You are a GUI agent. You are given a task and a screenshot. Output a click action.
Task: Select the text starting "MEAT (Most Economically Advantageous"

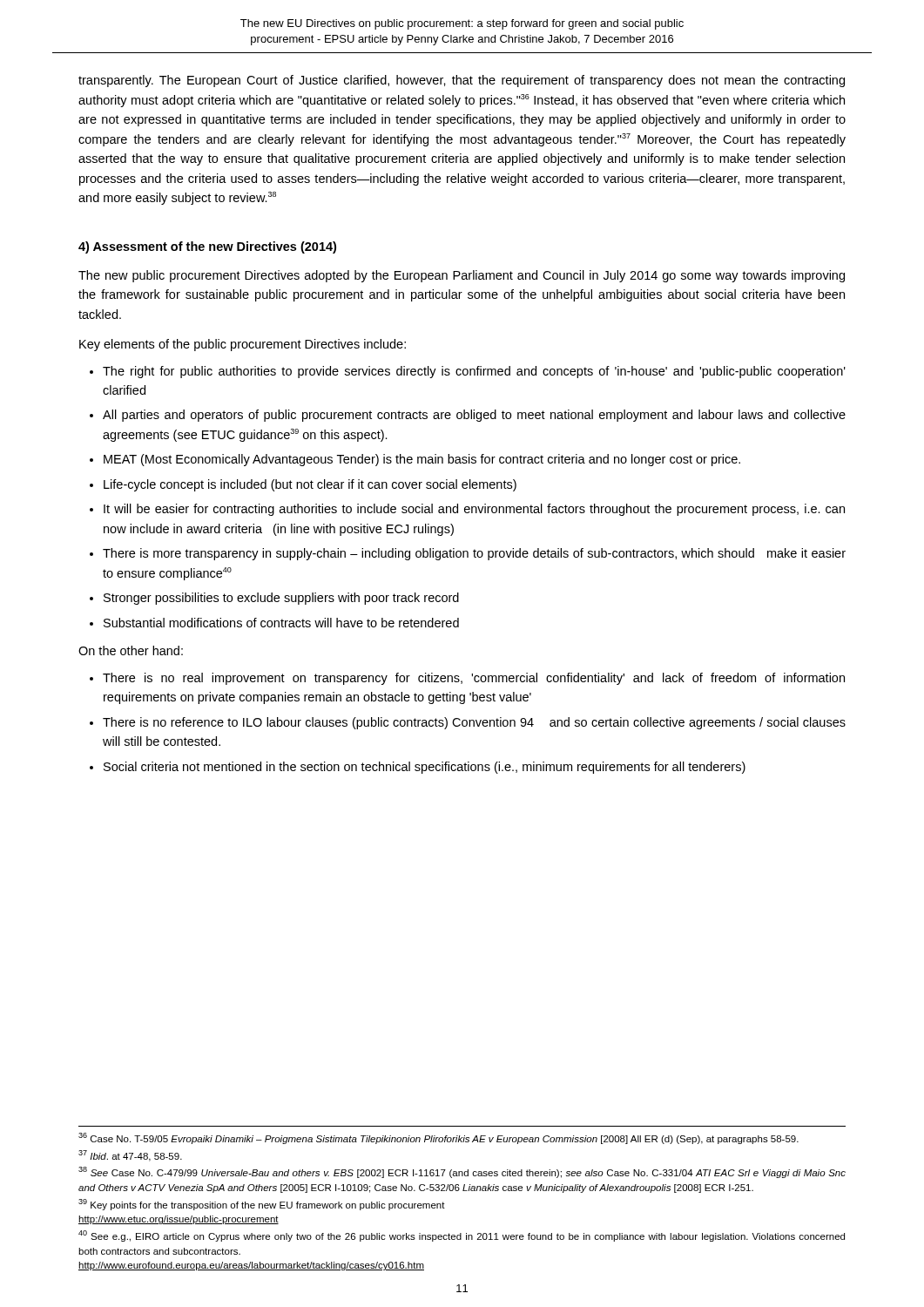click(422, 460)
